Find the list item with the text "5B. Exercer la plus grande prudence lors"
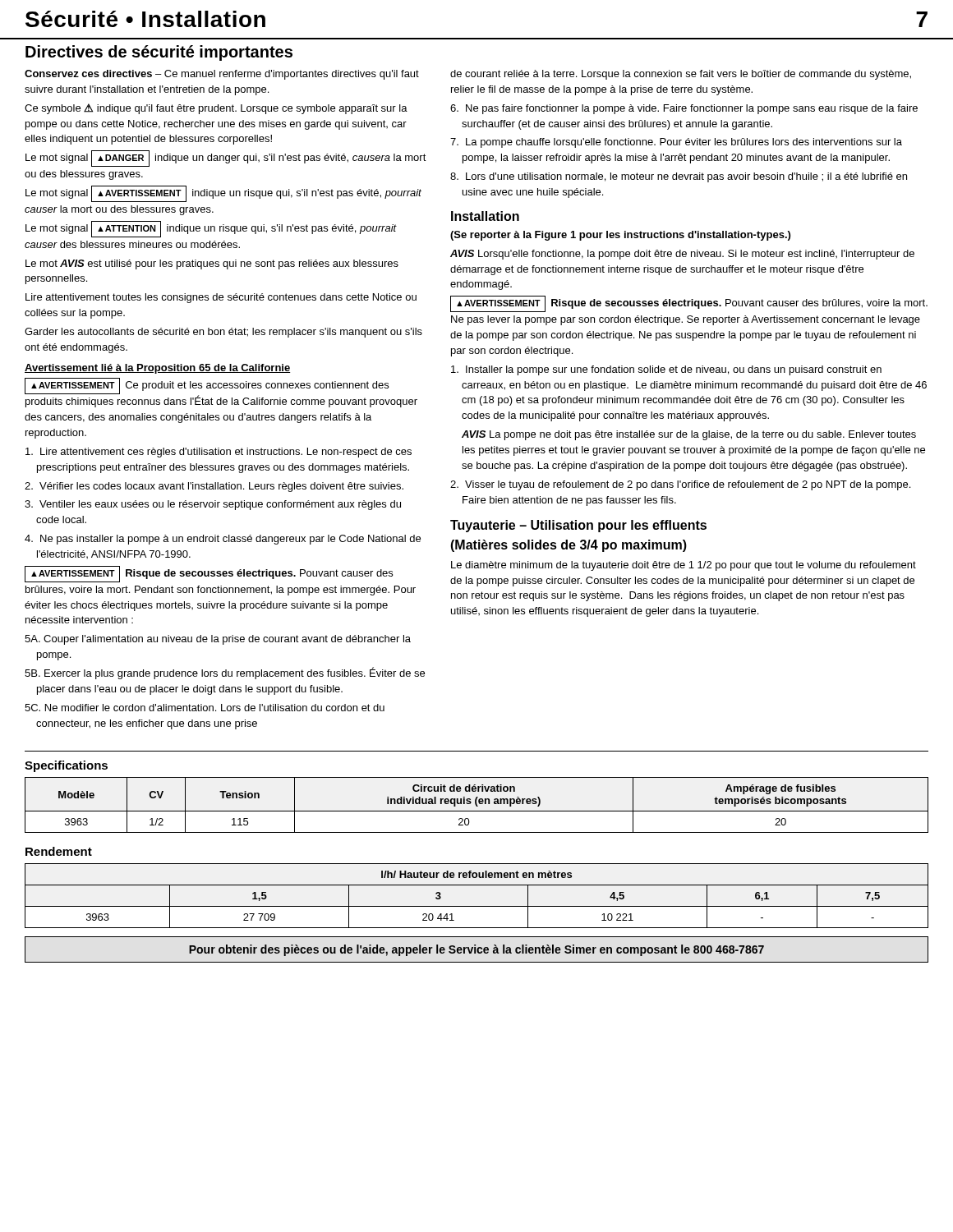Image resolution: width=953 pixels, height=1232 pixels. pyautogui.click(x=226, y=682)
